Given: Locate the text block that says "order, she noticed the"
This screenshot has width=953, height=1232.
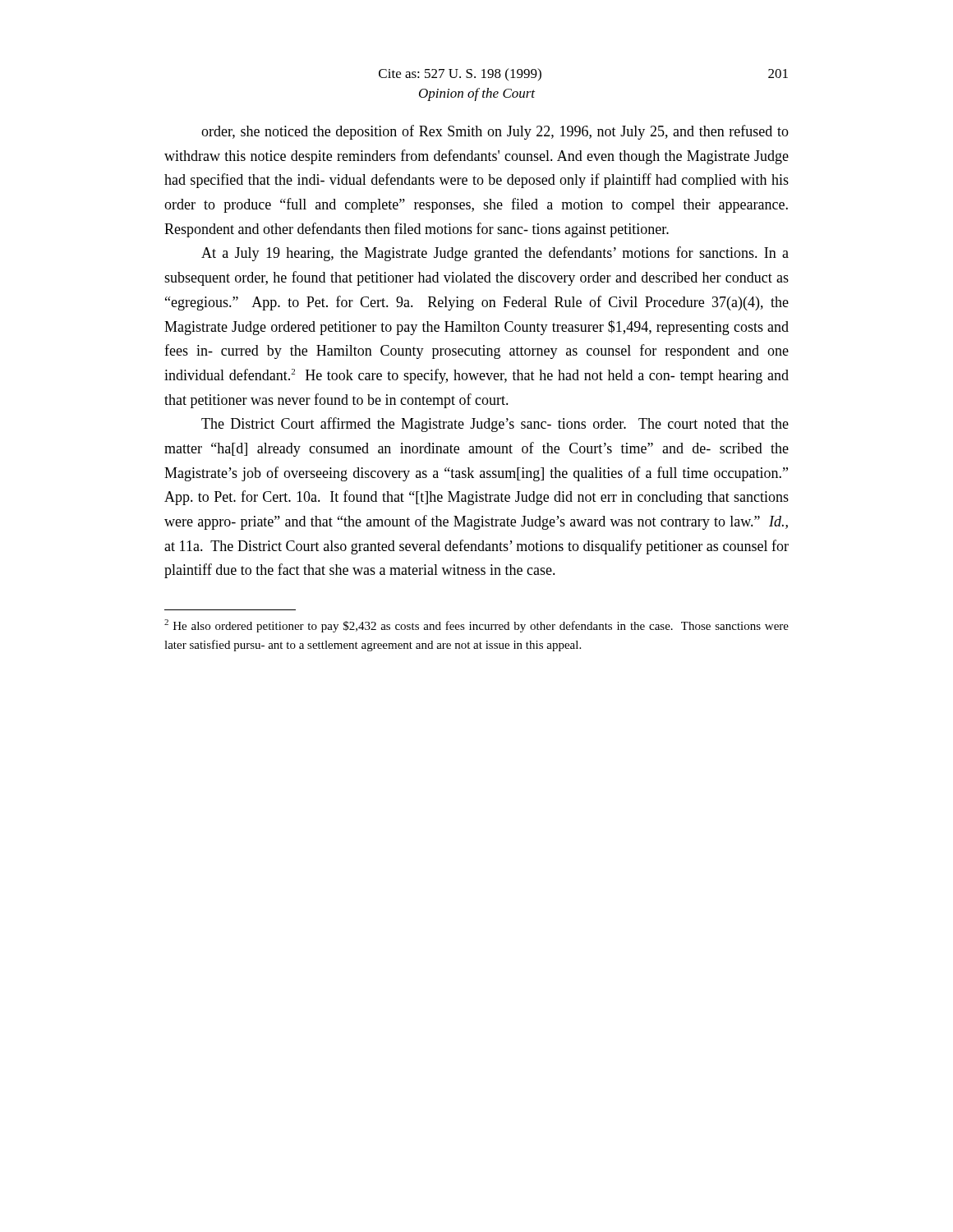Looking at the screenshot, I should [476, 352].
